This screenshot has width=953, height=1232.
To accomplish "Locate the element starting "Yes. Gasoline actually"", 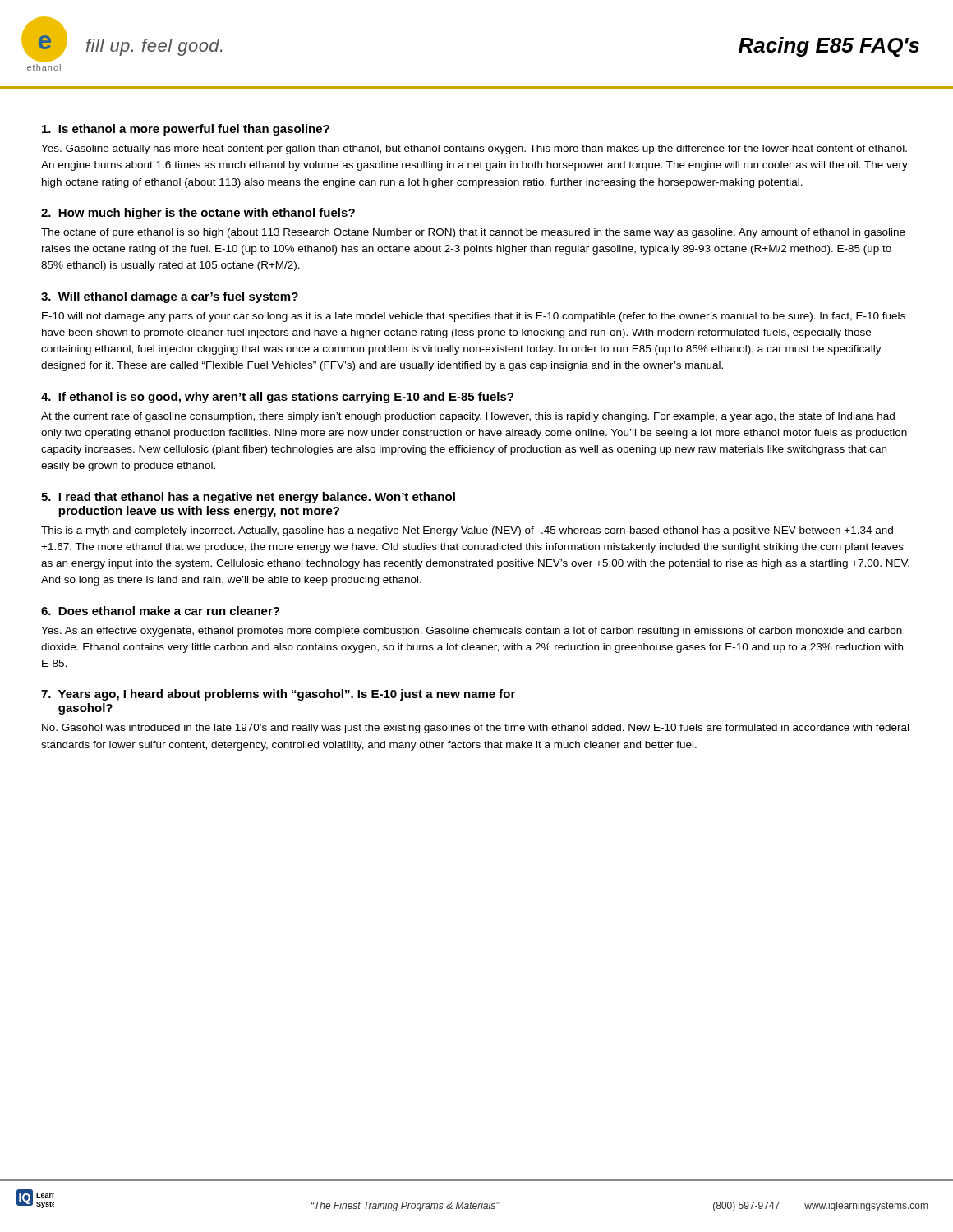I will click(474, 165).
